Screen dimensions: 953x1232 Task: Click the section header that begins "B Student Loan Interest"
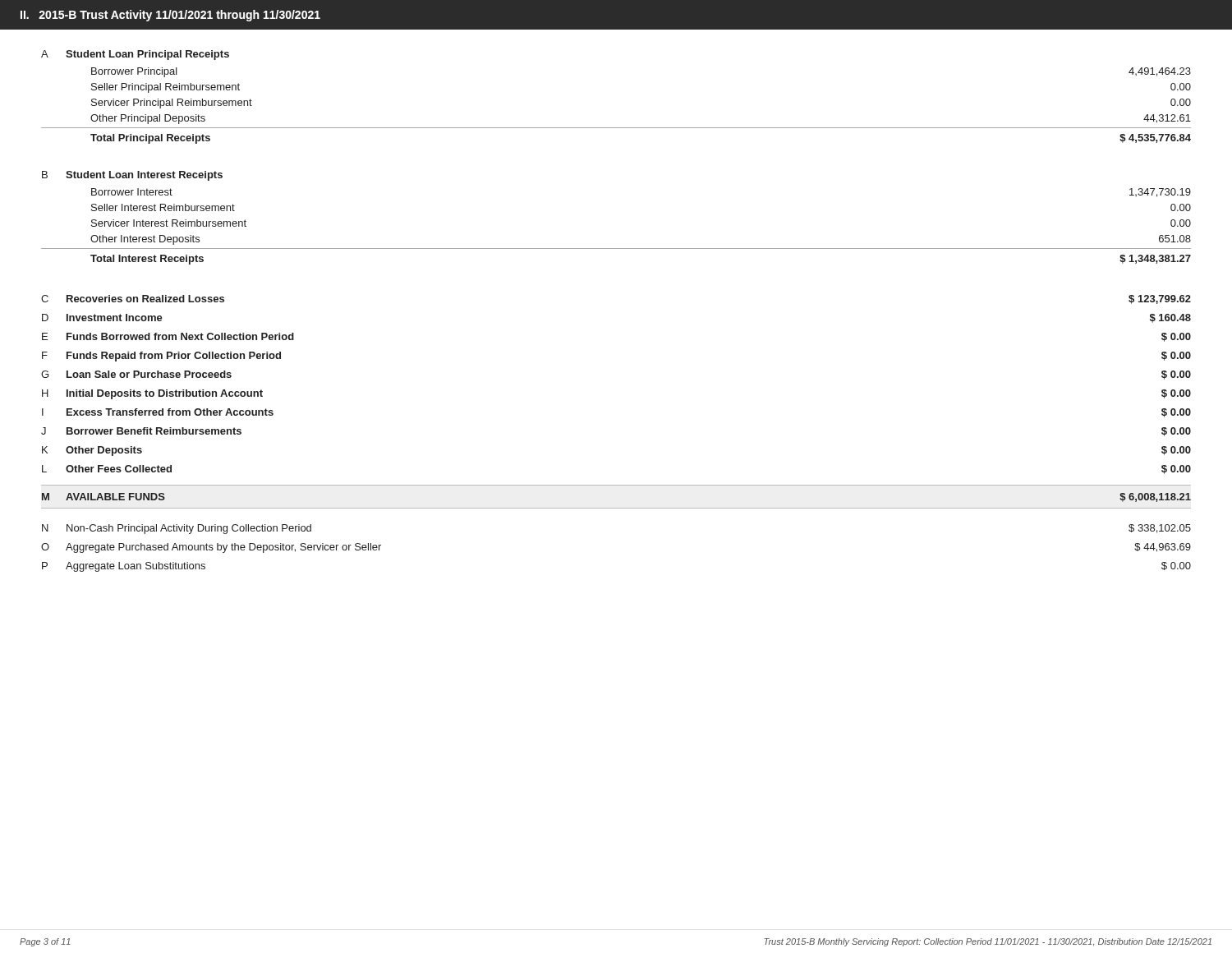pyautogui.click(x=132, y=175)
